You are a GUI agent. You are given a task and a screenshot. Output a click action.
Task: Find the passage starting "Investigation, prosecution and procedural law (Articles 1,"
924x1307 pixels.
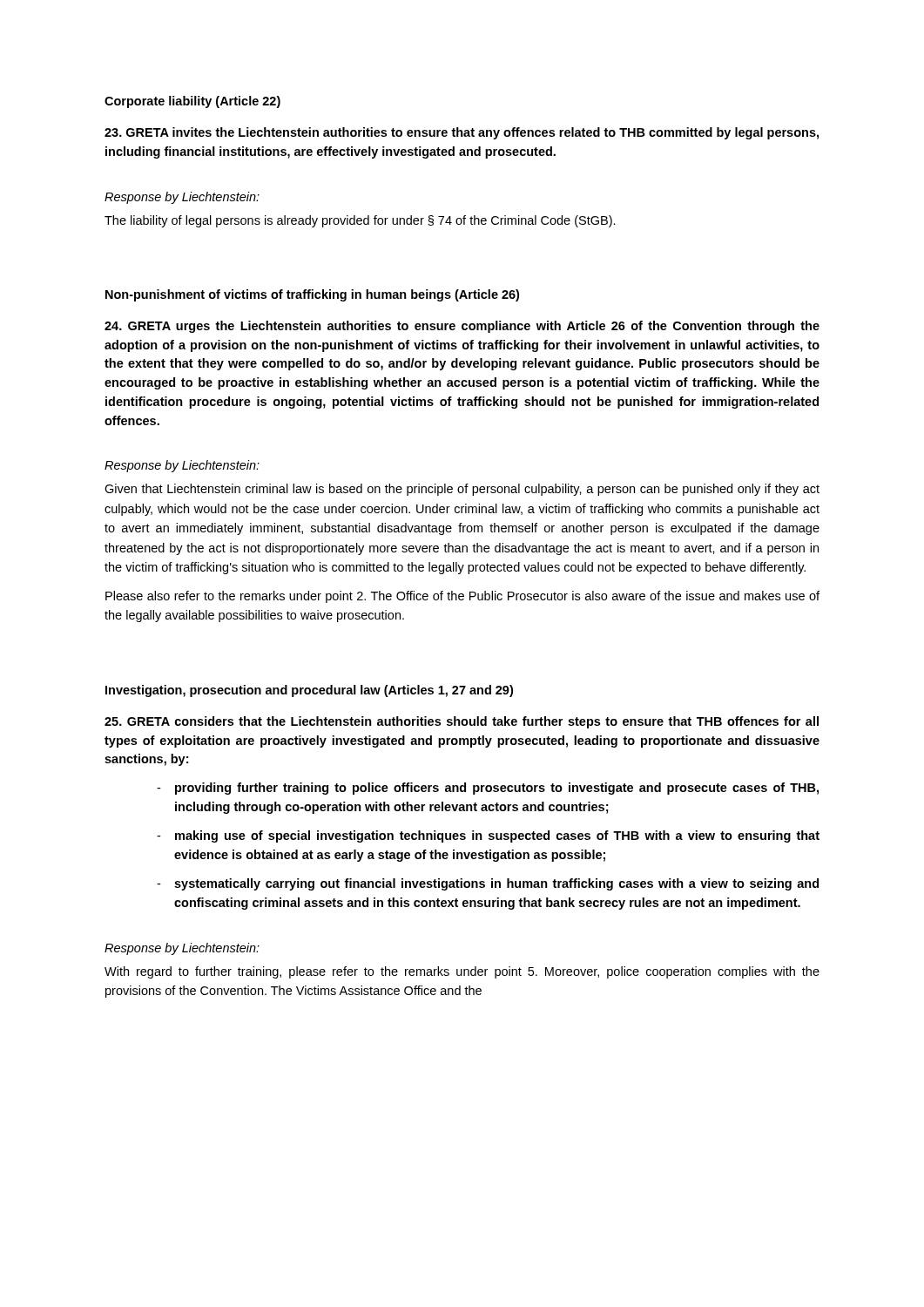pos(309,690)
